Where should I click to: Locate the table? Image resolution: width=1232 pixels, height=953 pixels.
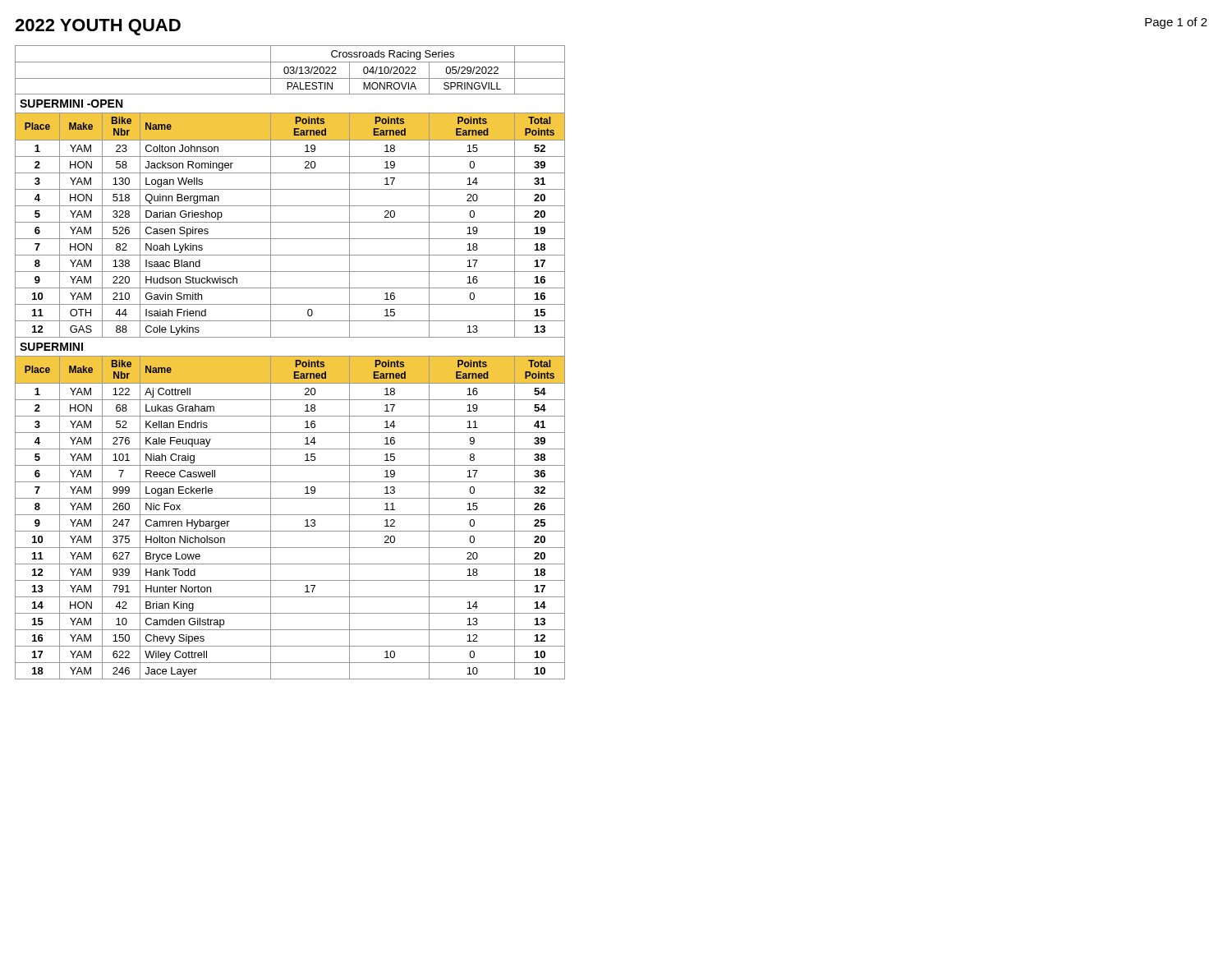click(290, 362)
